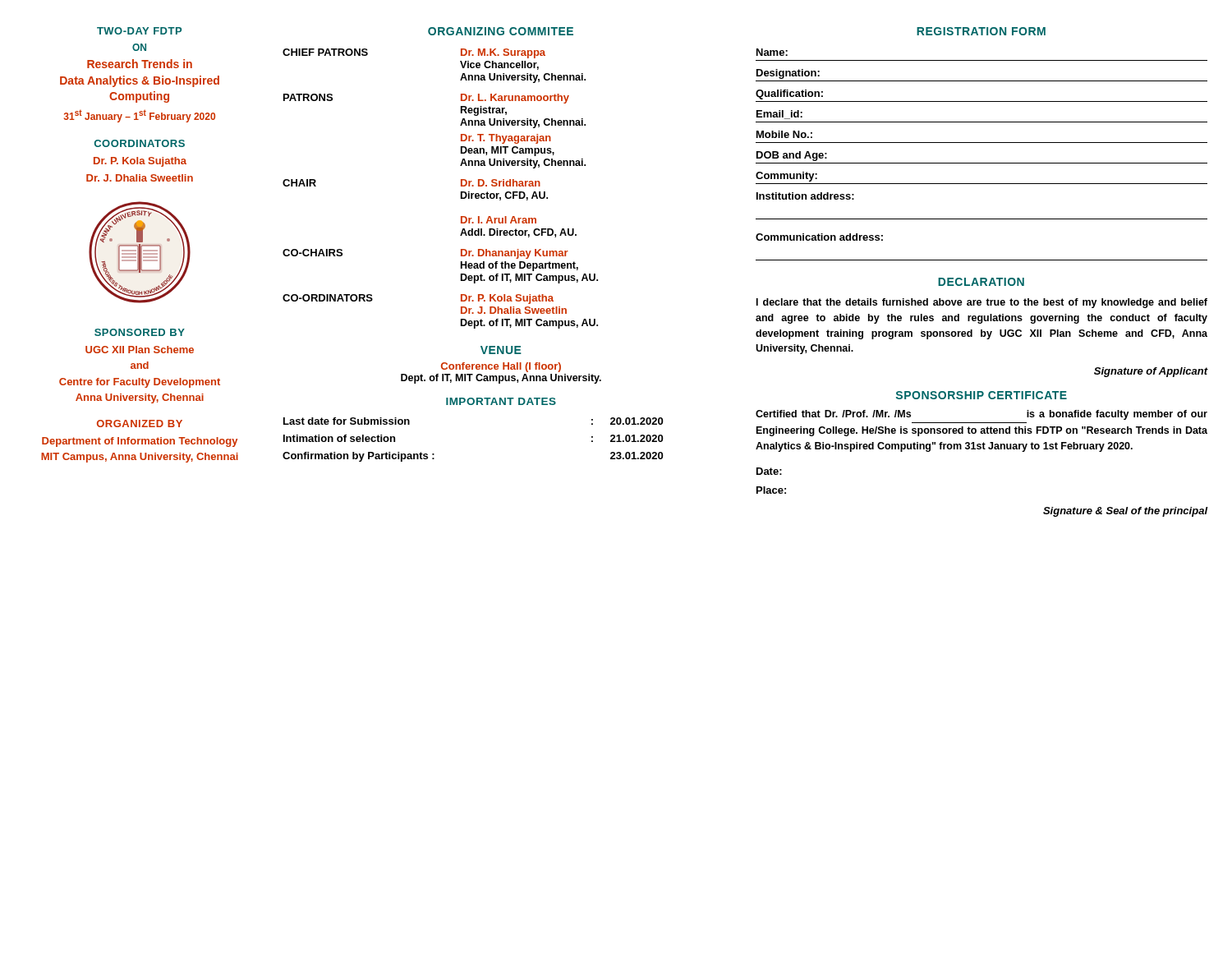Point to the region starting "TWO-DAY FDTP"

coord(140,31)
